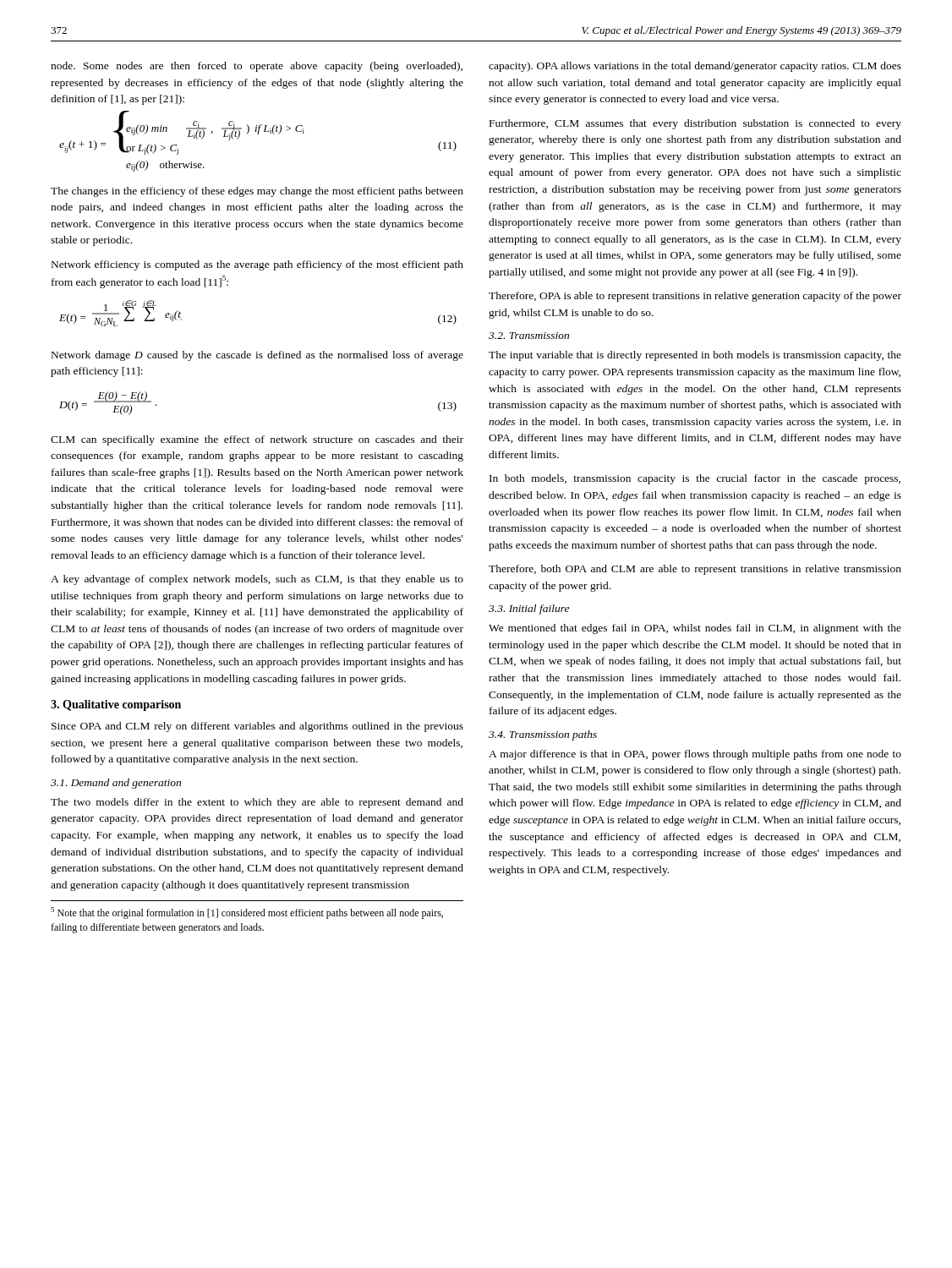
Task: Find the block on this page that starts "Therefore, OPA is able to represent"
Action: tap(695, 304)
